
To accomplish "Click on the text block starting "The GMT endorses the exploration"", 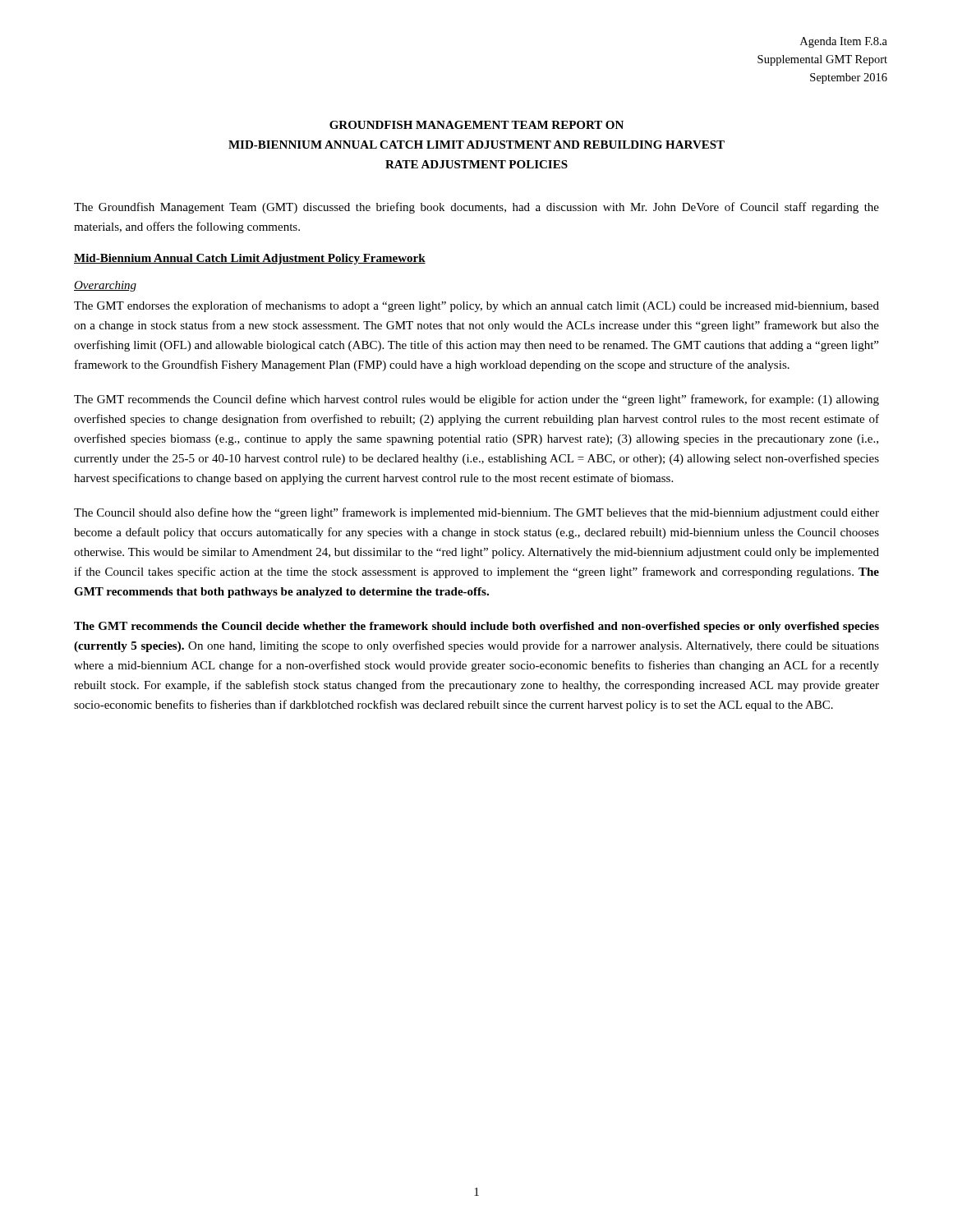I will click(476, 335).
